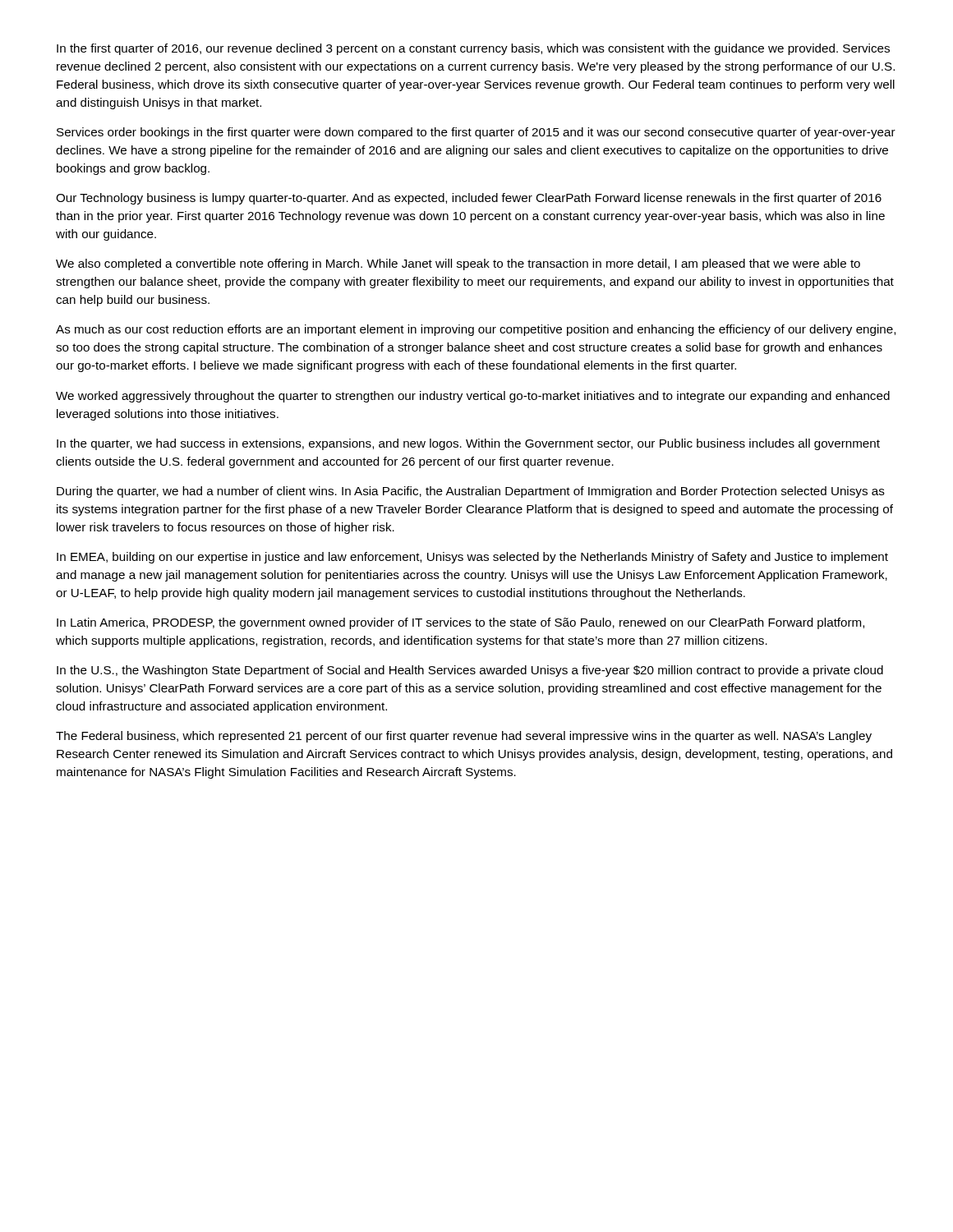Navigate to the text block starting "In Latin America, PRODESP, the"
This screenshot has height=1232, width=953.
461,631
